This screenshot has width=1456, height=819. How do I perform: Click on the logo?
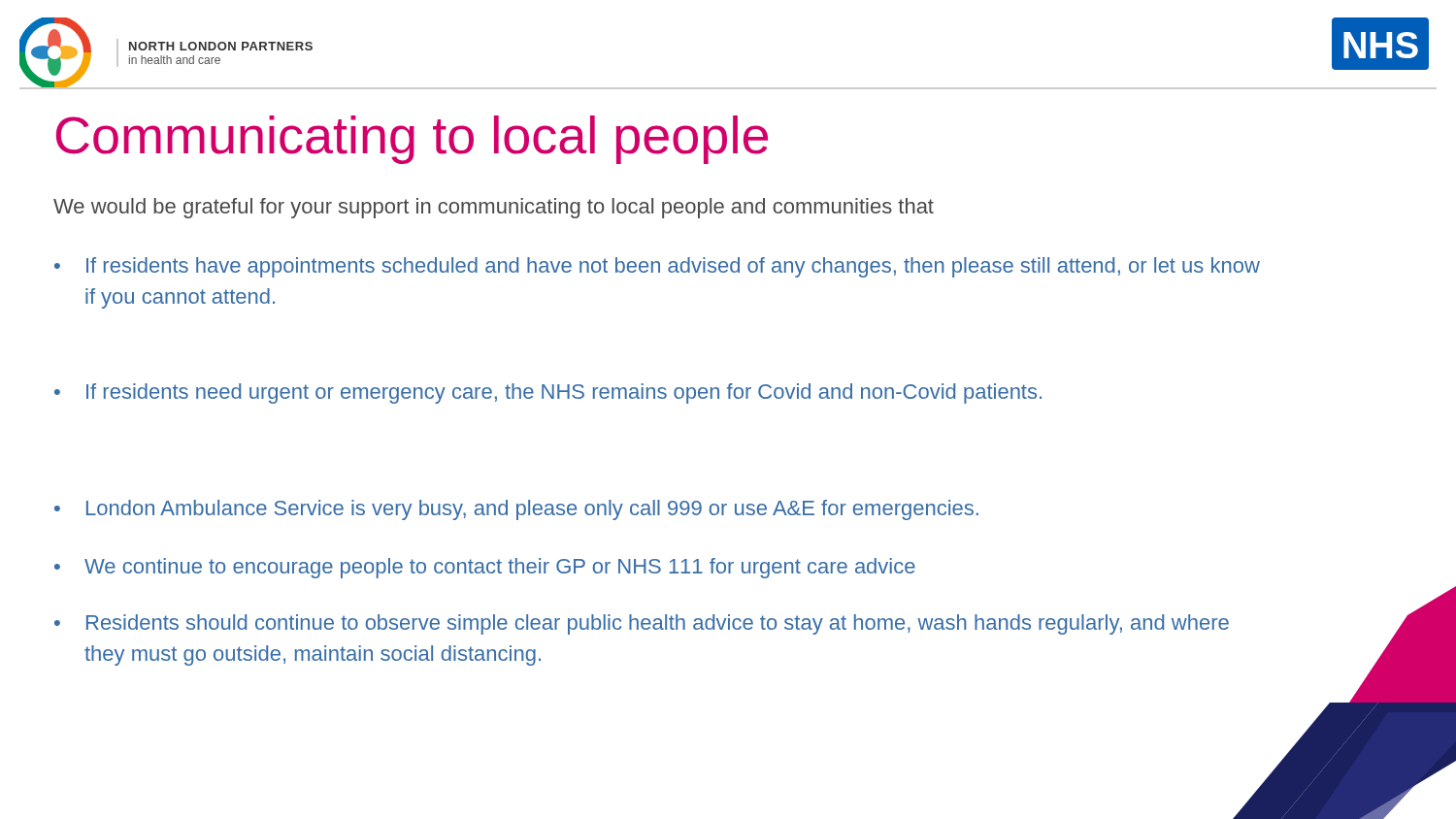[1380, 46]
